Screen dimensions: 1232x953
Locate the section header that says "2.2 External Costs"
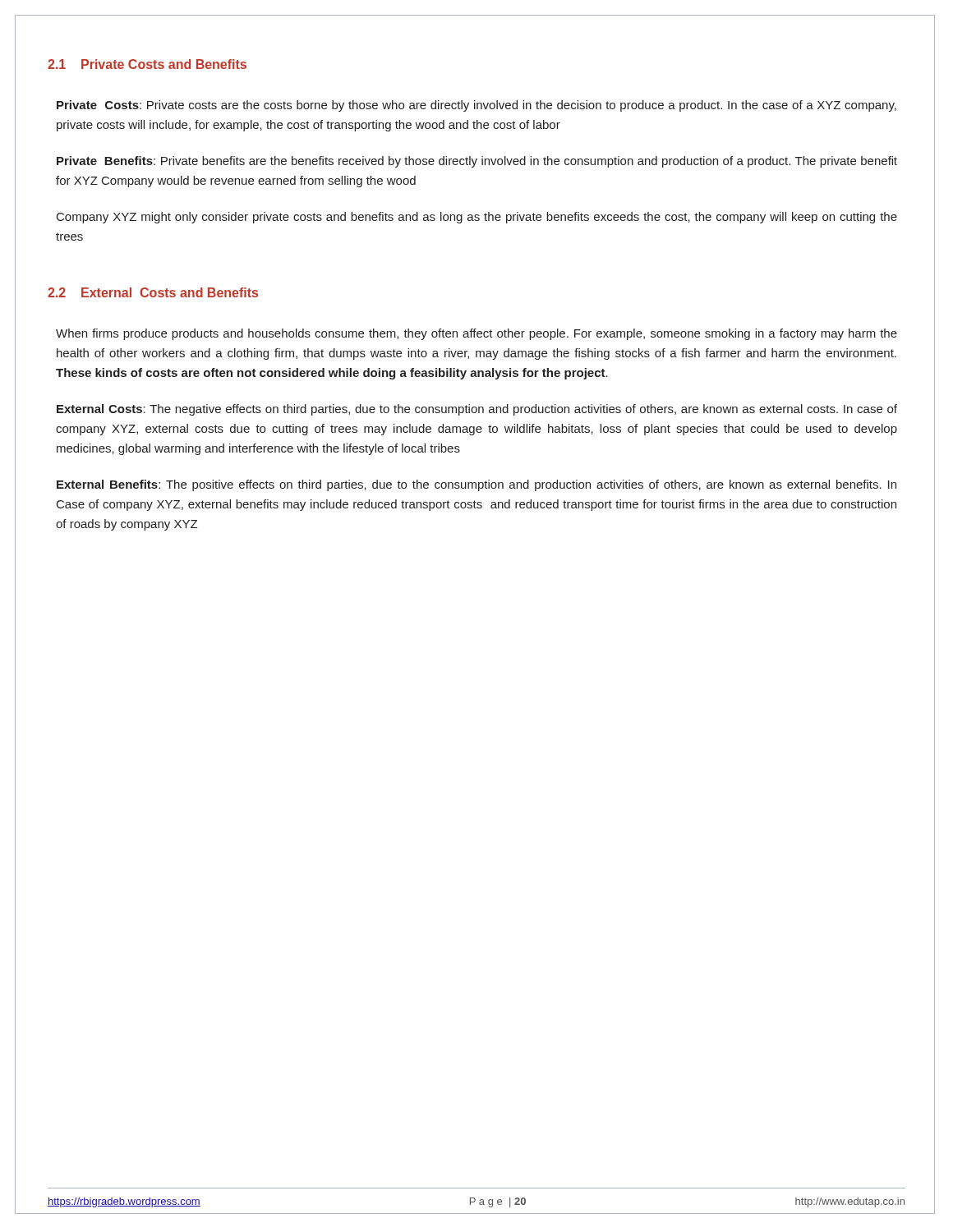pyautogui.click(x=153, y=293)
